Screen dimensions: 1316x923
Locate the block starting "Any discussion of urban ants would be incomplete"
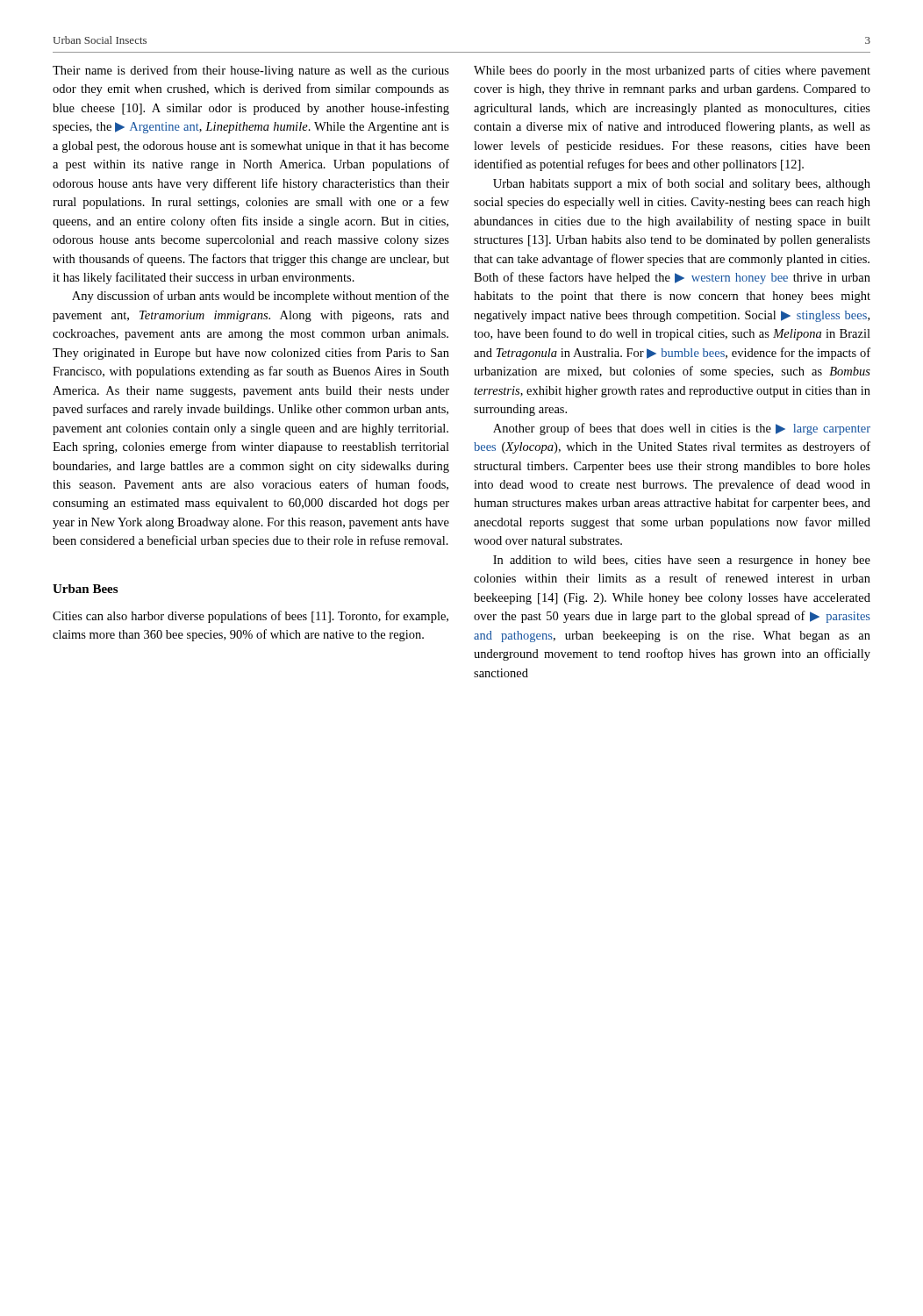251,419
